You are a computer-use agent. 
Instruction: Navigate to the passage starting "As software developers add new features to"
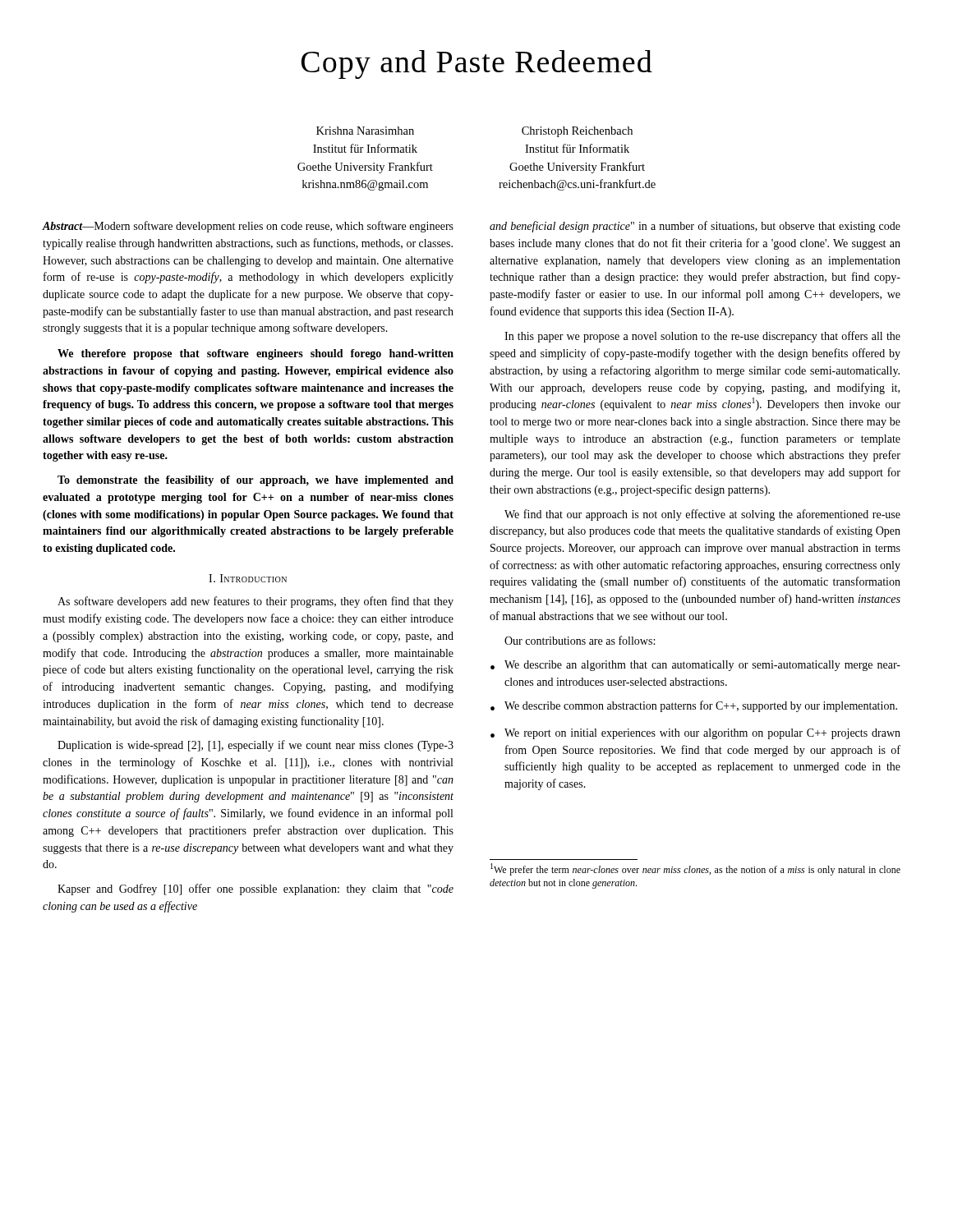pos(248,662)
